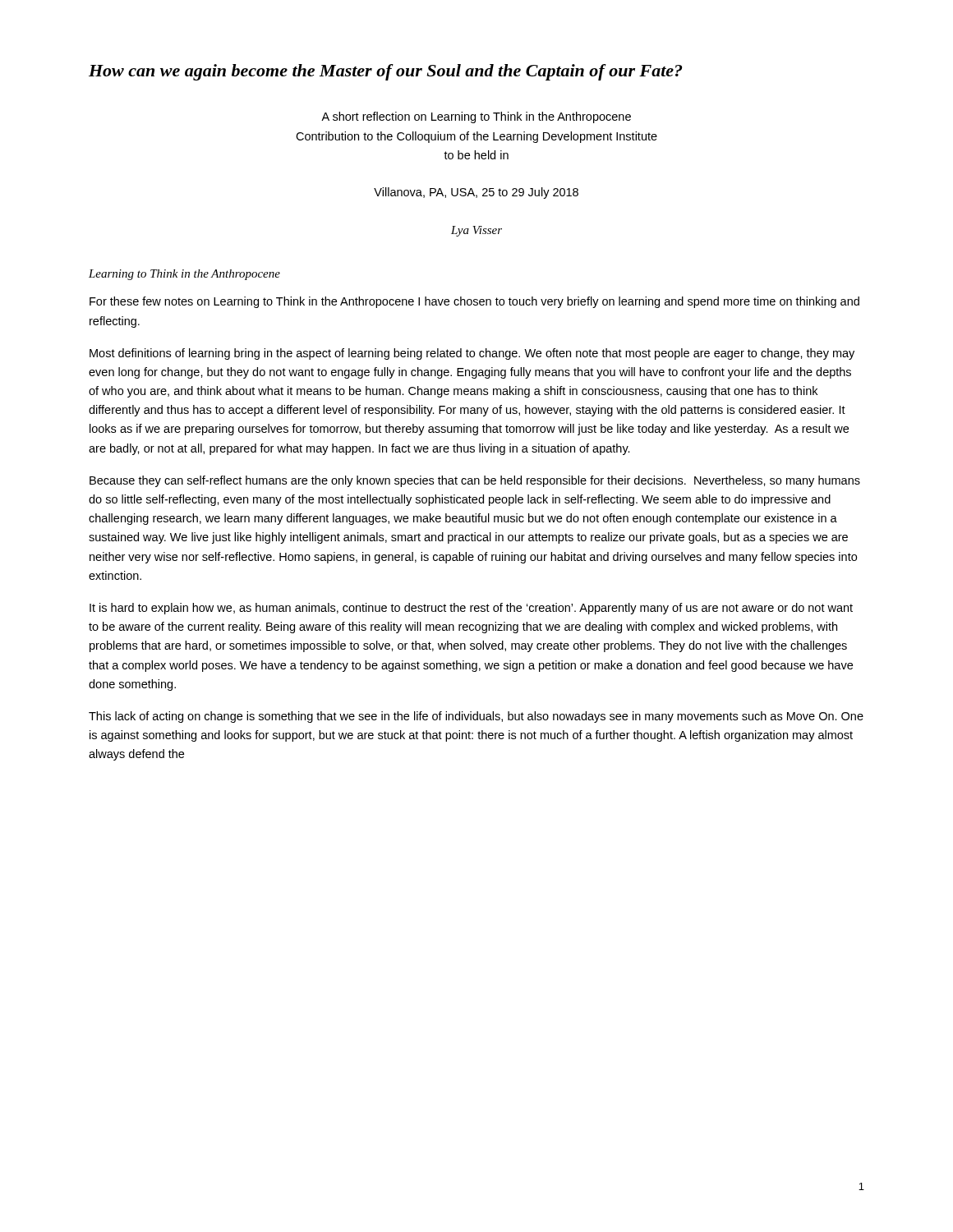
Task: Select the title
Action: coord(386,70)
